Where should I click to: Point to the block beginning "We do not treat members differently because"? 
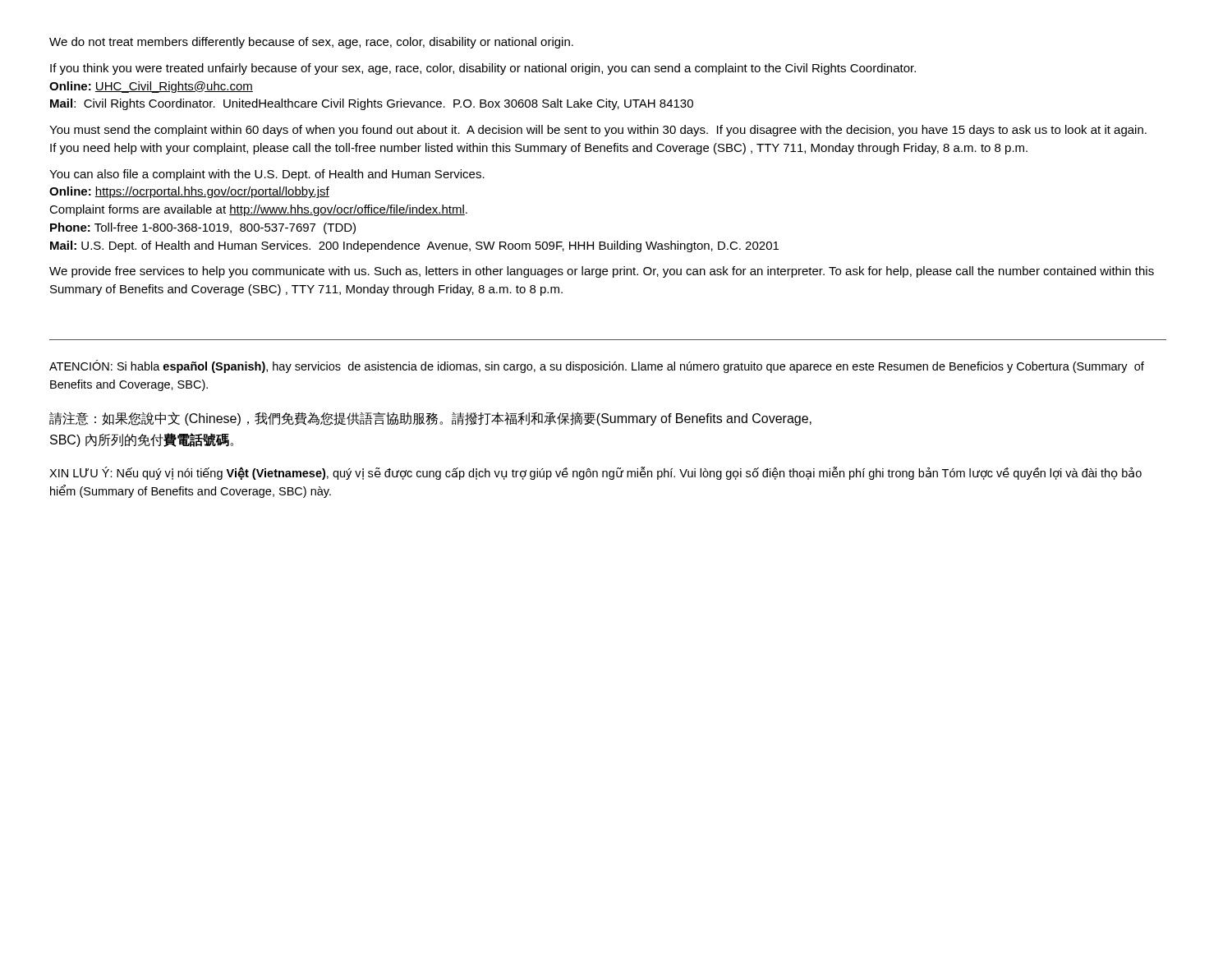click(312, 42)
